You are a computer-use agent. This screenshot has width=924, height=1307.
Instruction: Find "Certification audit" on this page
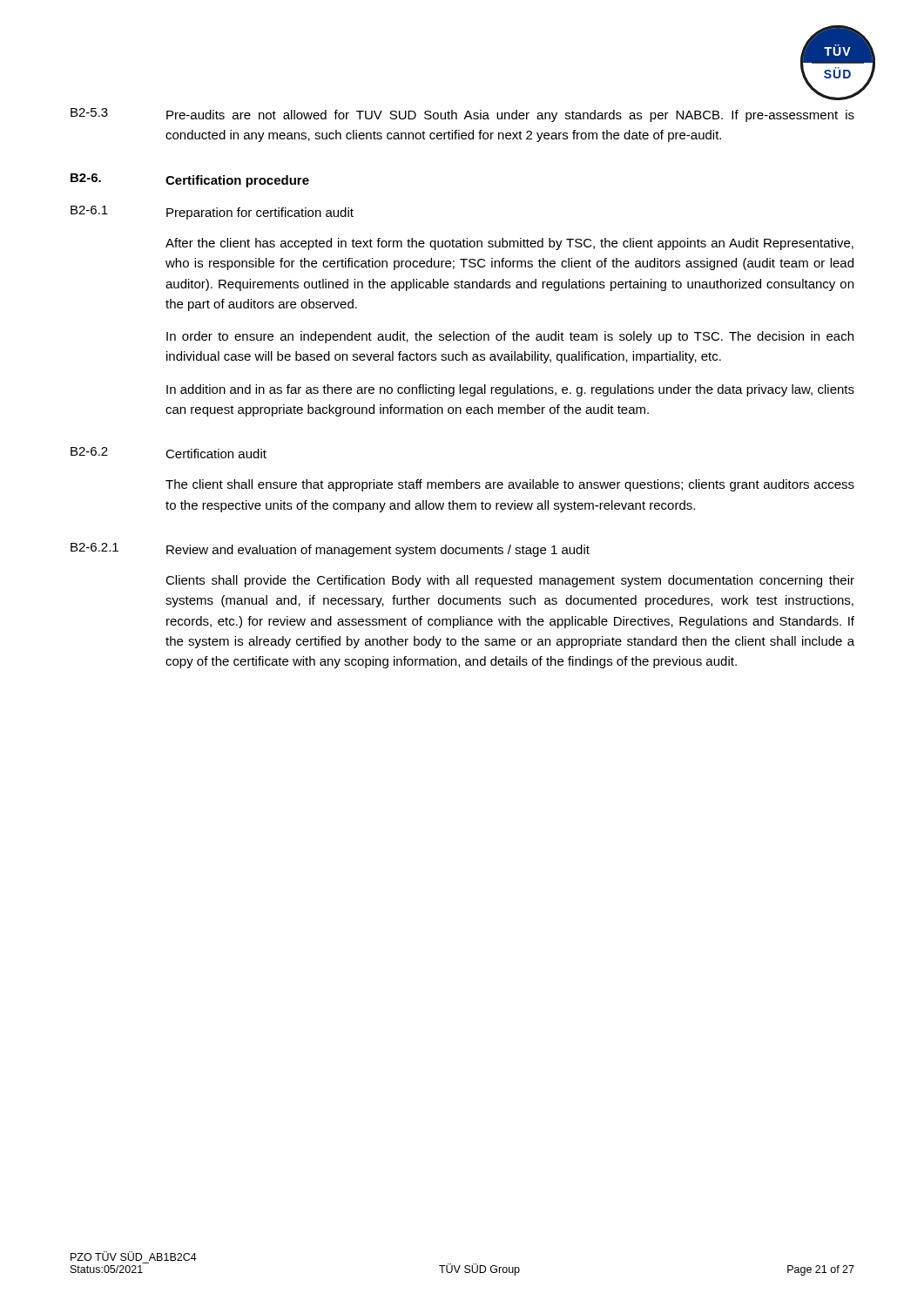tap(216, 454)
